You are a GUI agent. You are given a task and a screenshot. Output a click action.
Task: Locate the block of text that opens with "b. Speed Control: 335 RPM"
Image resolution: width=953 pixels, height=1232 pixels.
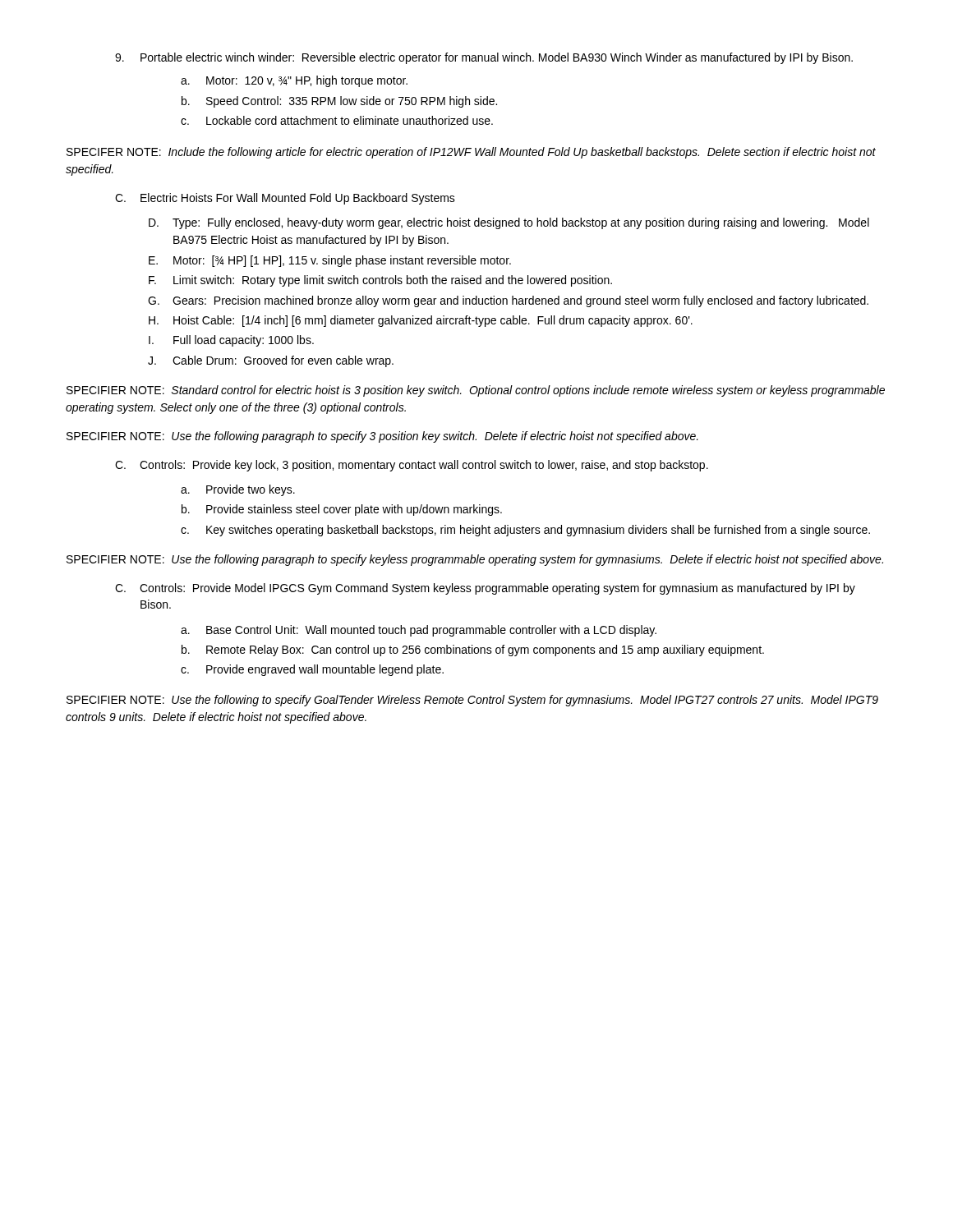click(339, 102)
